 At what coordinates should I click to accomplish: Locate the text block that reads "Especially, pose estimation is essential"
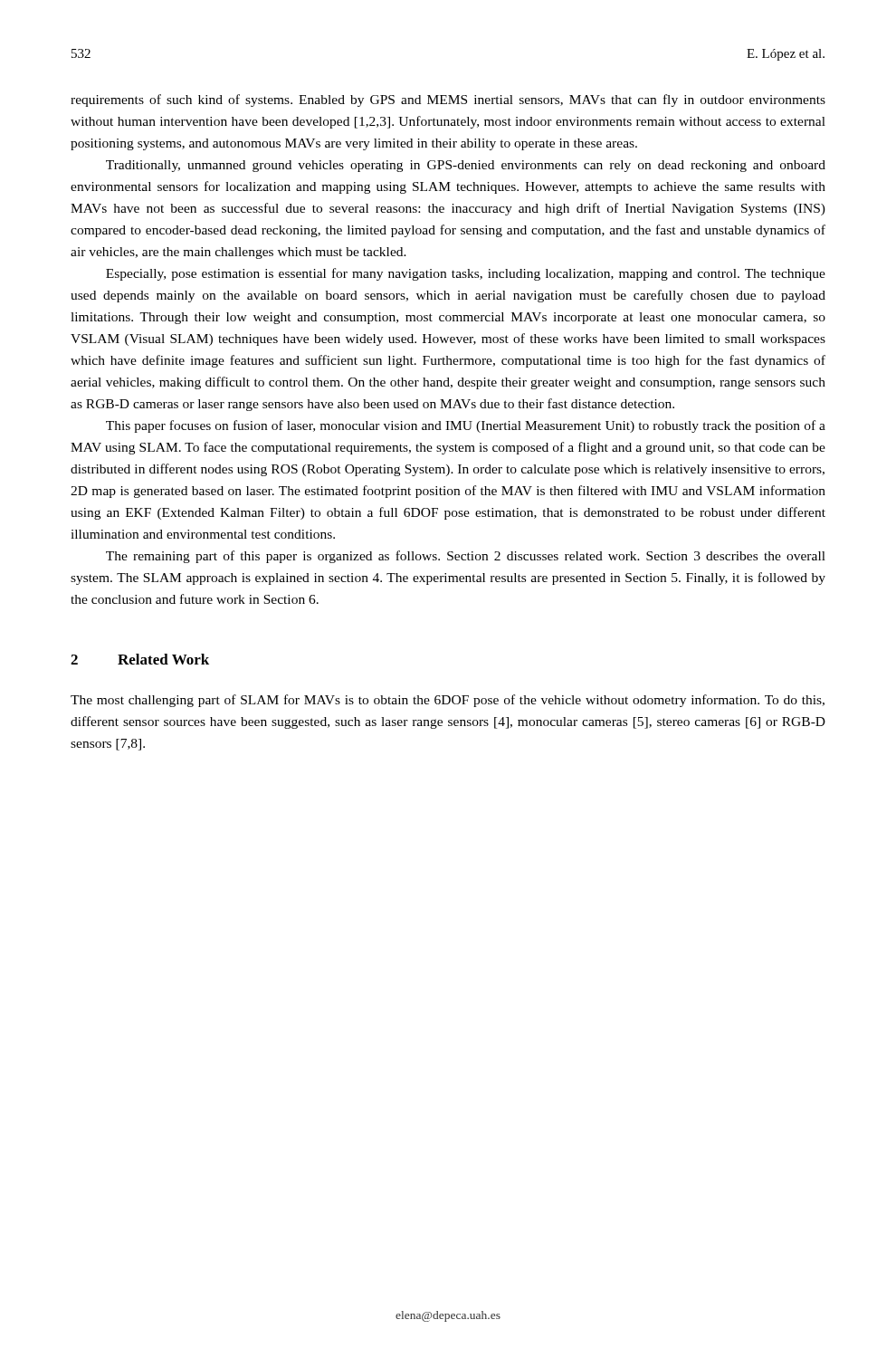coord(448,339)
